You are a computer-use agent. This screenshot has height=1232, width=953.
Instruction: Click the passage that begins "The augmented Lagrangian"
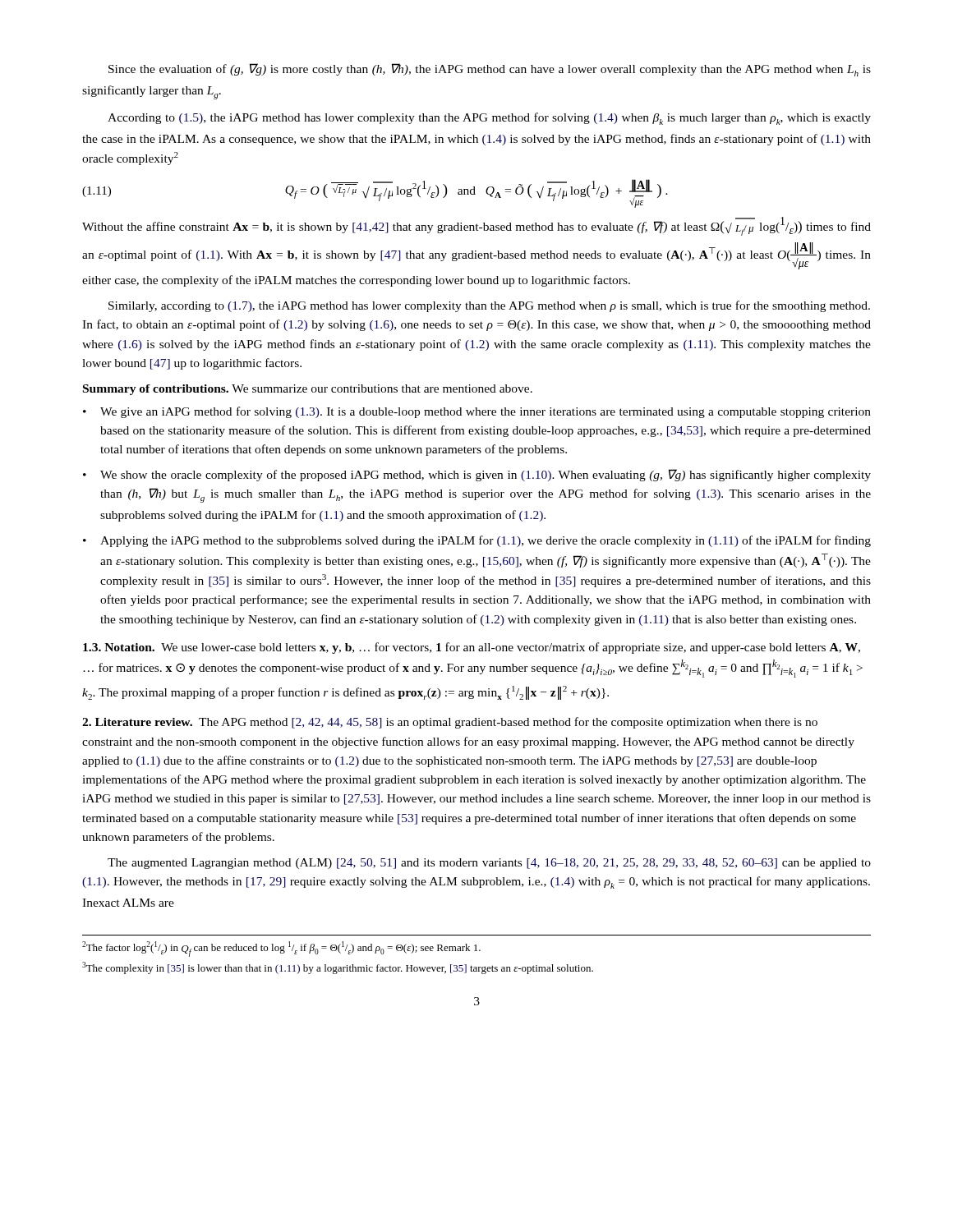tap(476, 882)
